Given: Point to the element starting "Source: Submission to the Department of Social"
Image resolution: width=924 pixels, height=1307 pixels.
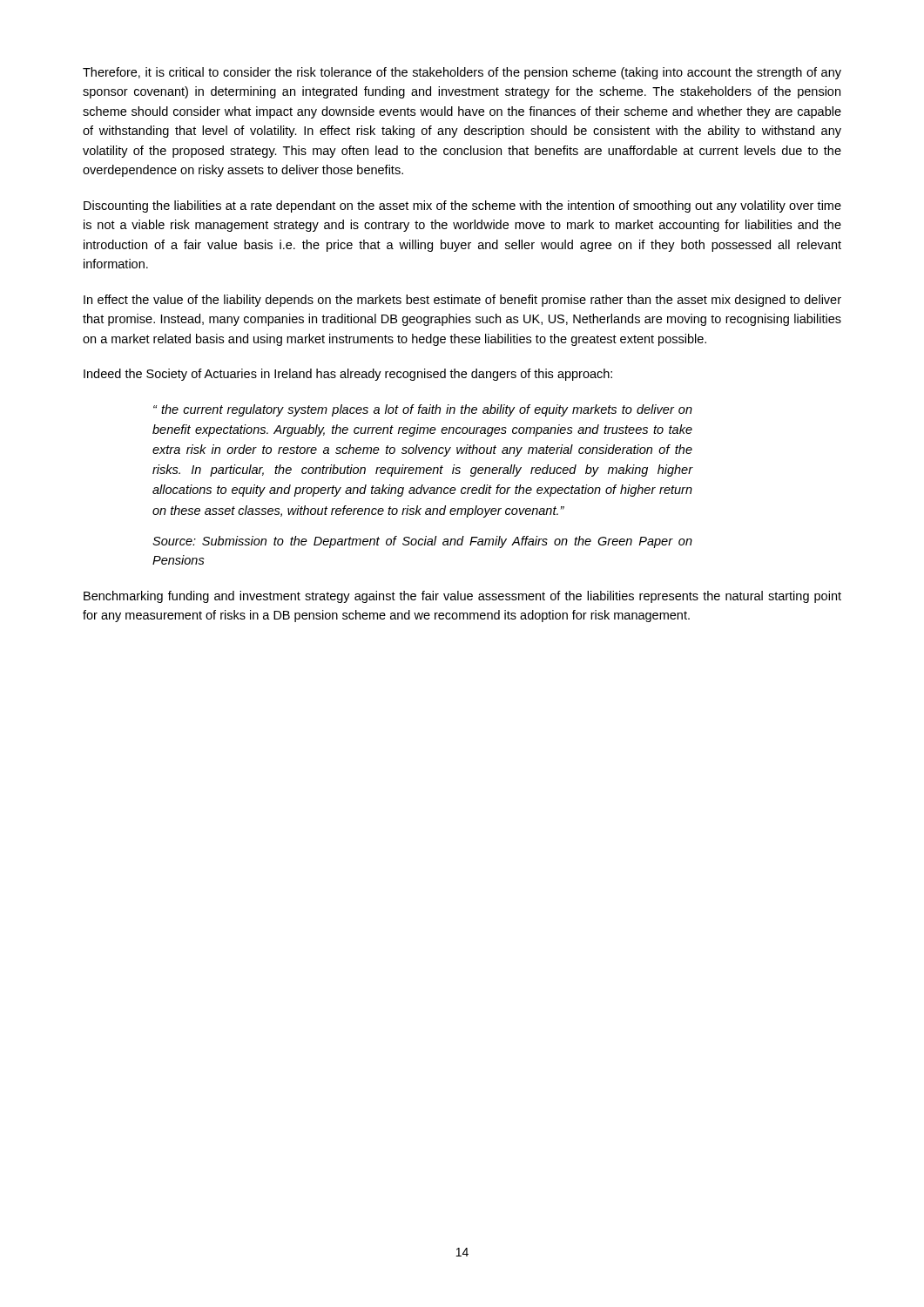Looking at the screenshot, I should [x=422, y=551].
